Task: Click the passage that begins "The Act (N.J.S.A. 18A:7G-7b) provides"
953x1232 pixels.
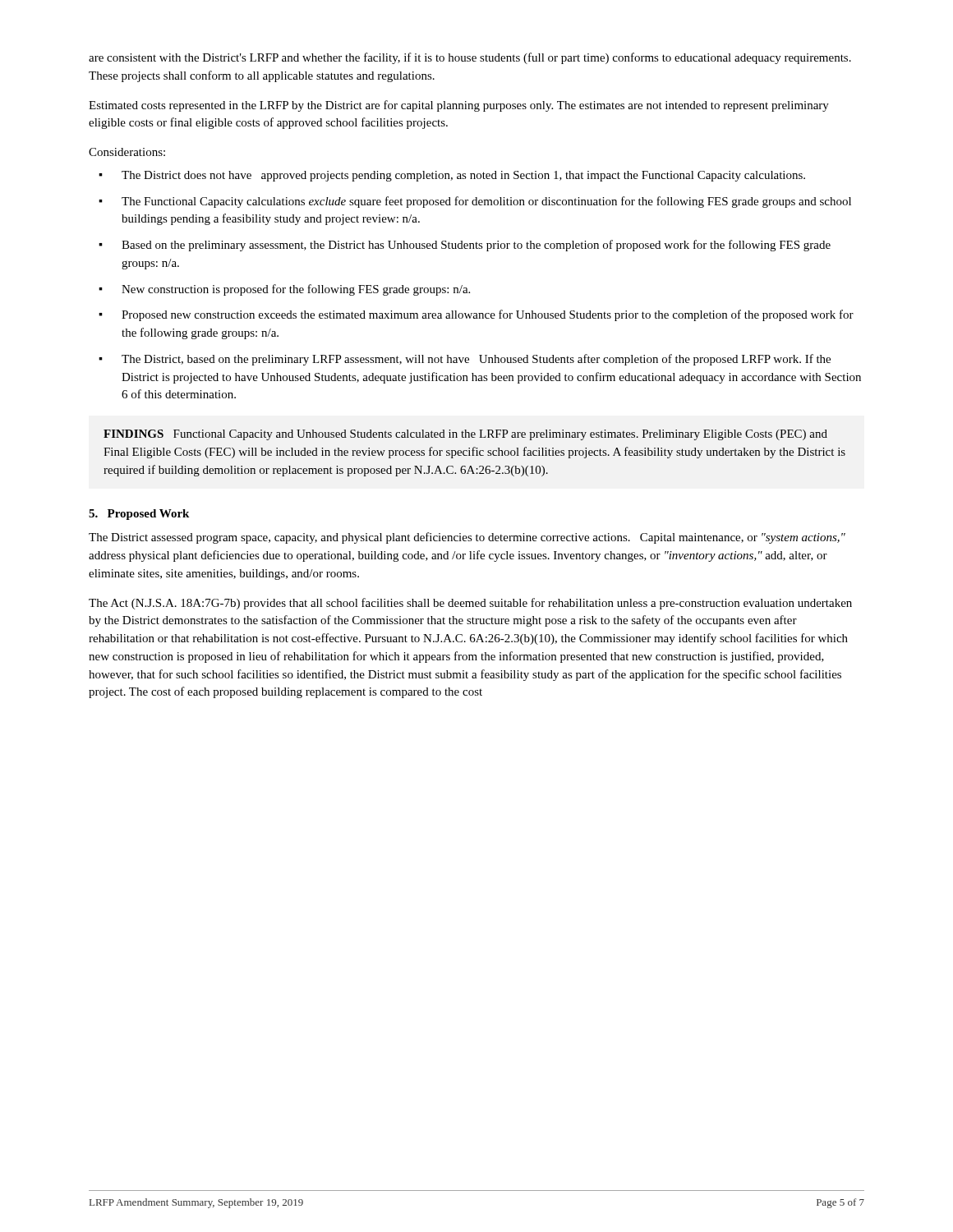Action: point(476,648)
